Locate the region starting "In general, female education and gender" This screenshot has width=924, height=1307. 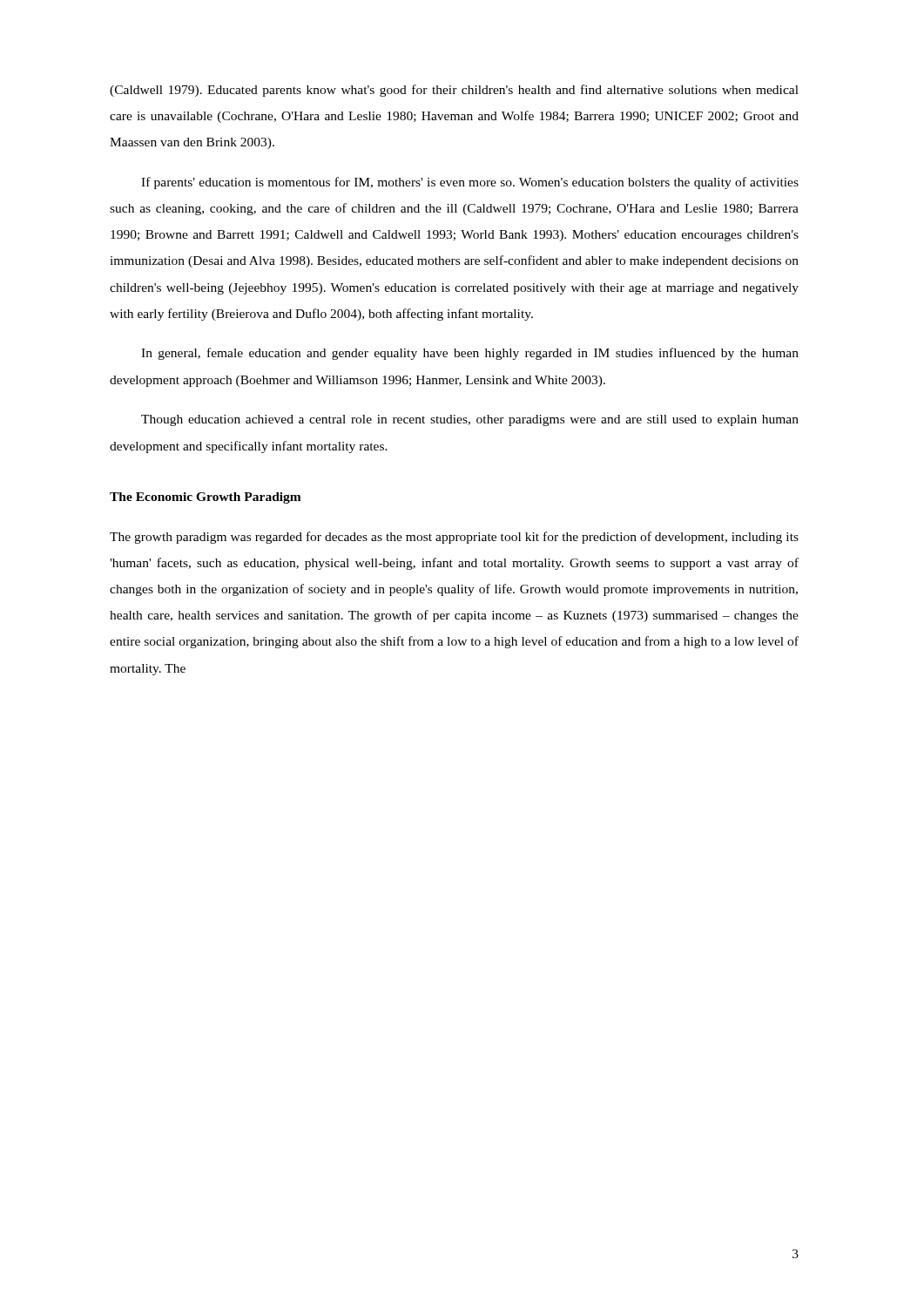pos(454,367)
